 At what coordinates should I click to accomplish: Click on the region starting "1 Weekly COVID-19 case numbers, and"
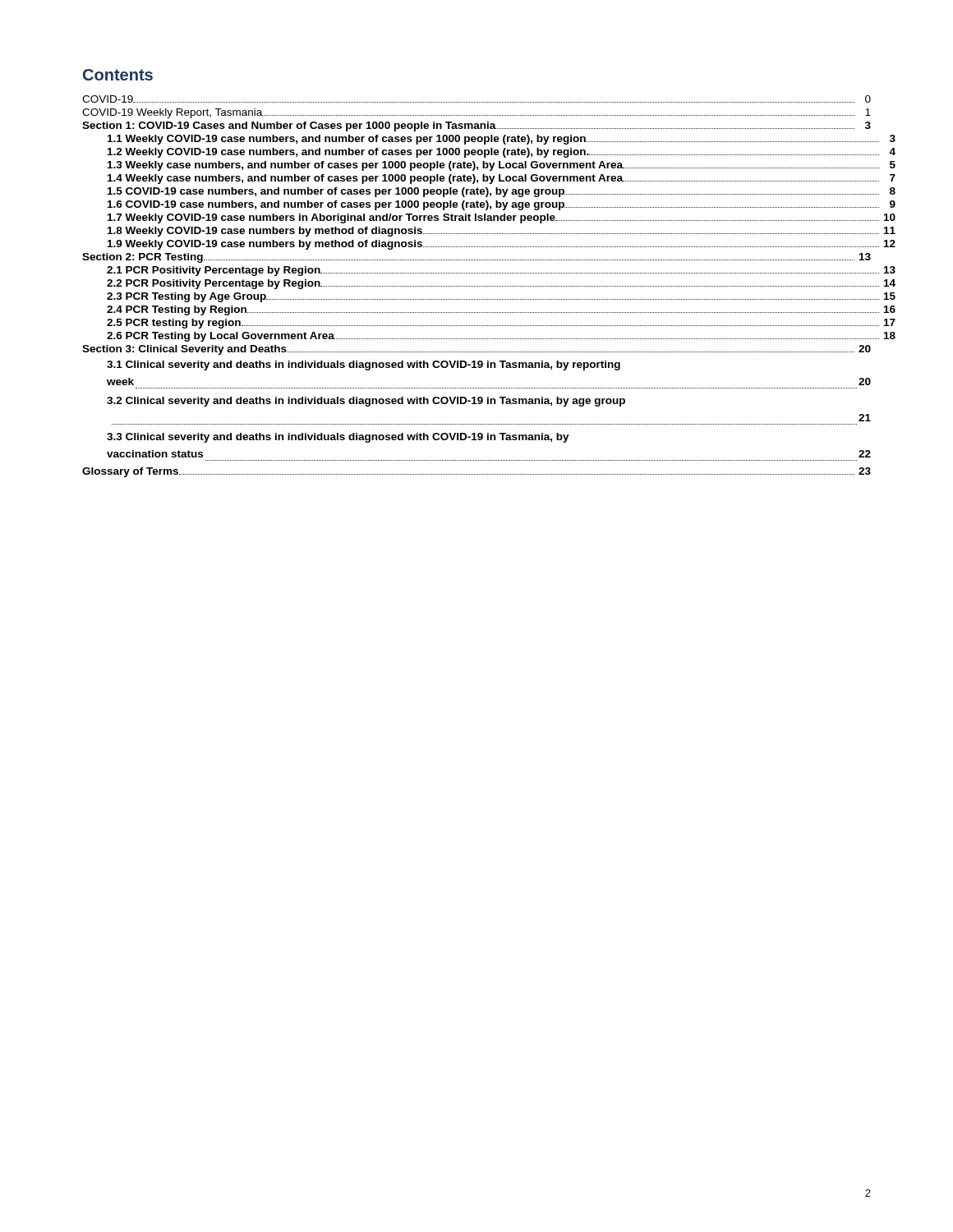tap(501, 138)
